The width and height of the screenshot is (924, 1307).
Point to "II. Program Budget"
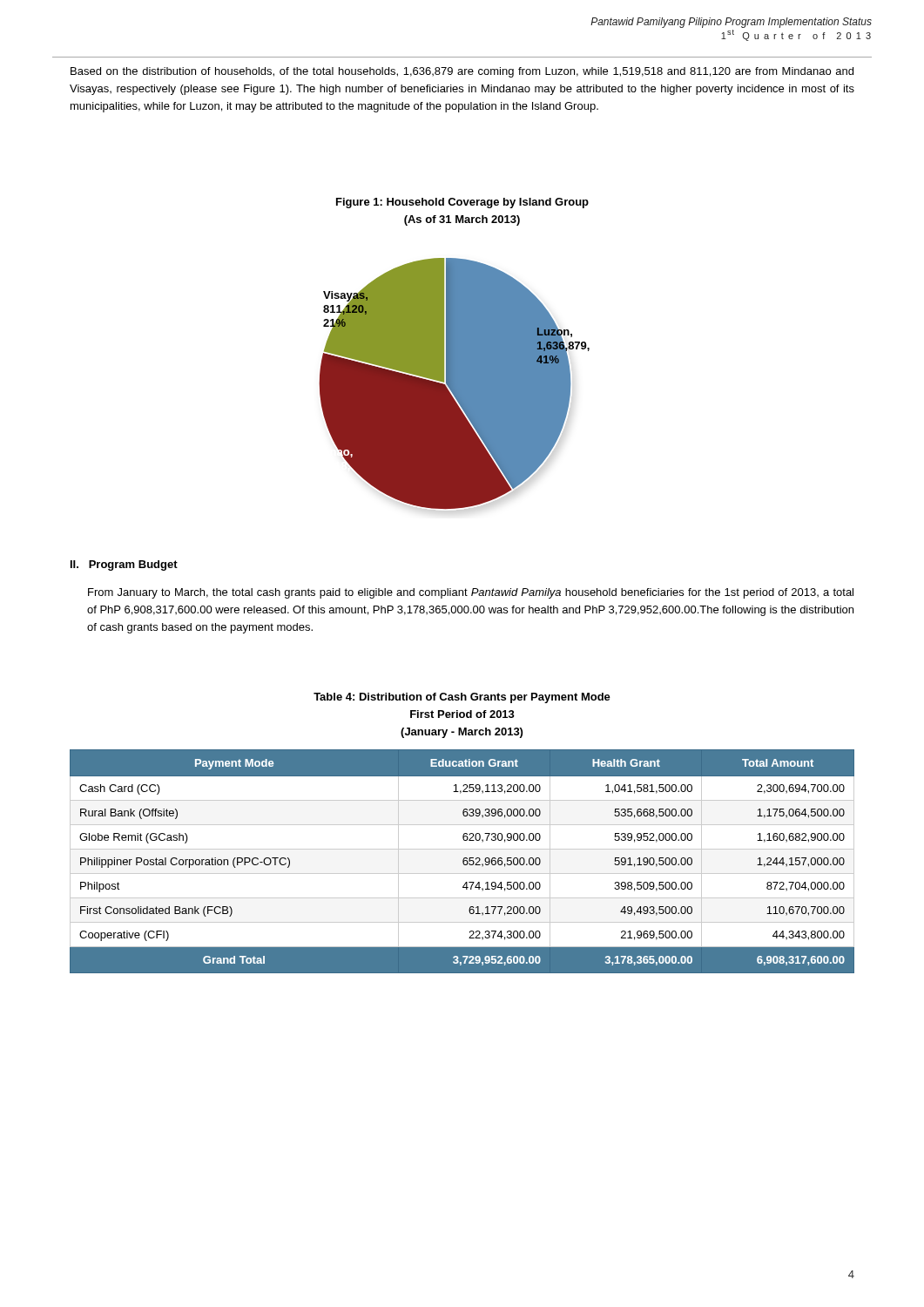[123, 564]
